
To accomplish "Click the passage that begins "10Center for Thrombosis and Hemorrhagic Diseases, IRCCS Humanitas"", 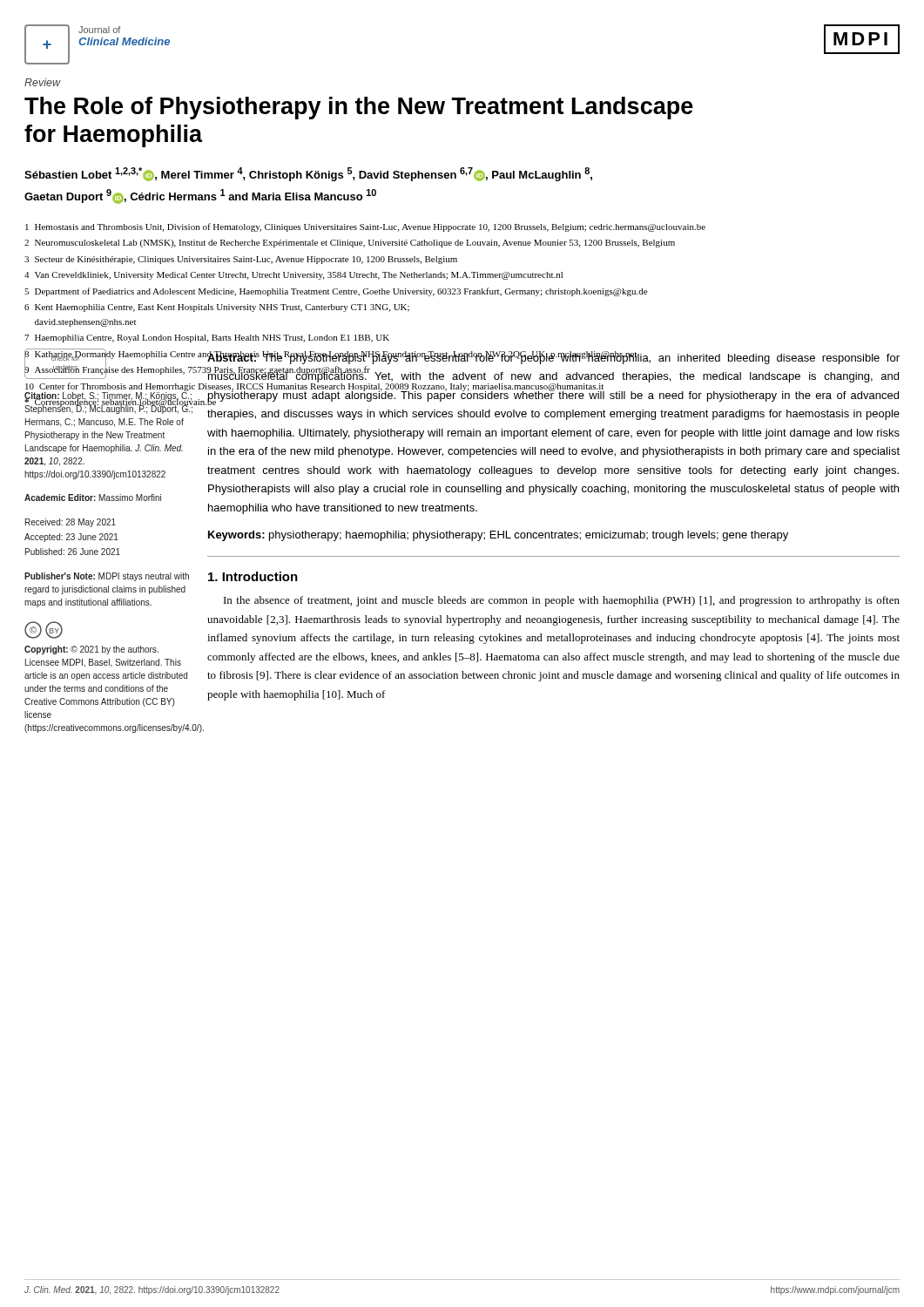I will [x=314, y=386].
